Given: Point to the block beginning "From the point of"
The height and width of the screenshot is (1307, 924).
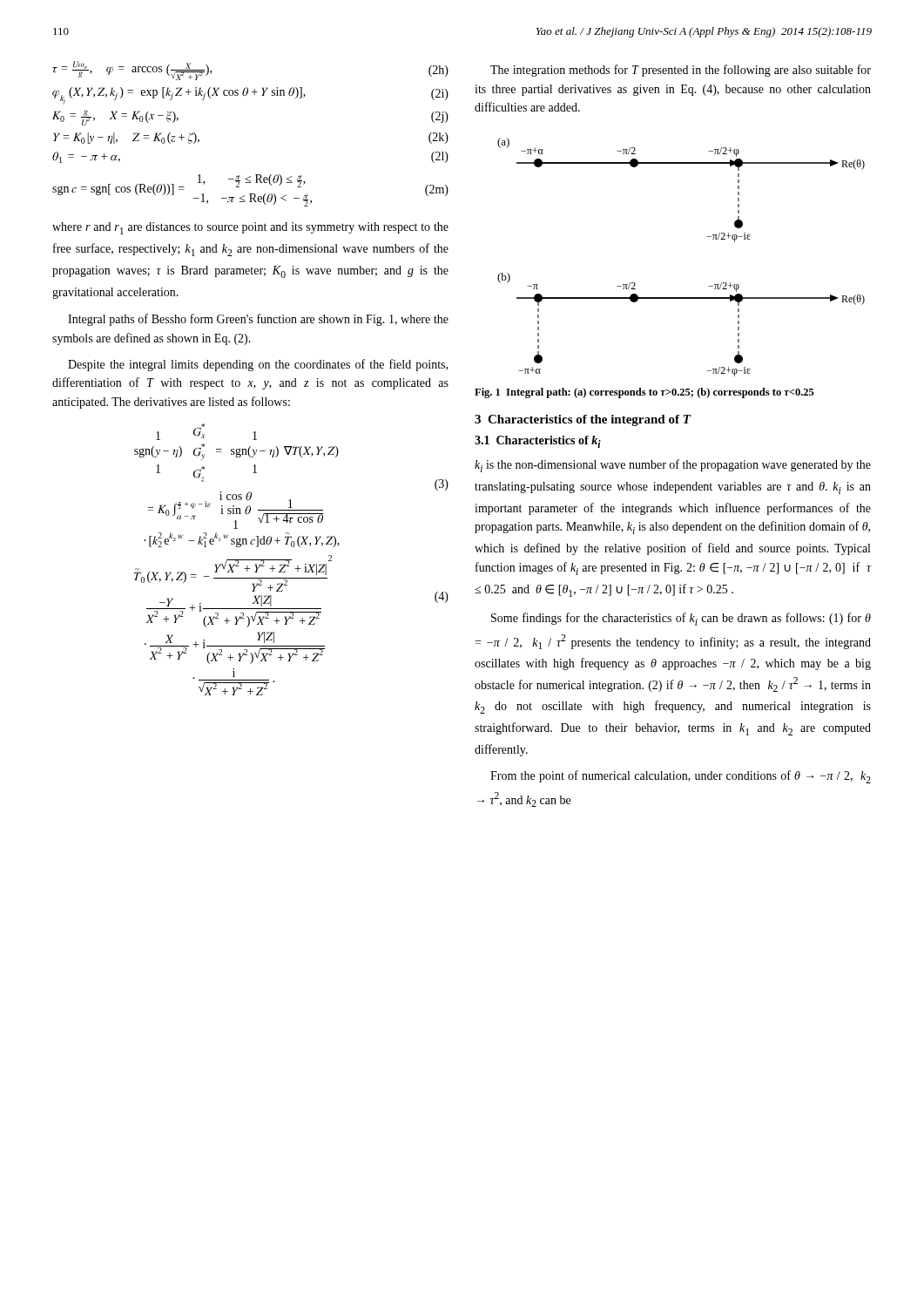Looking at the screenshot, I should point(673,789).
